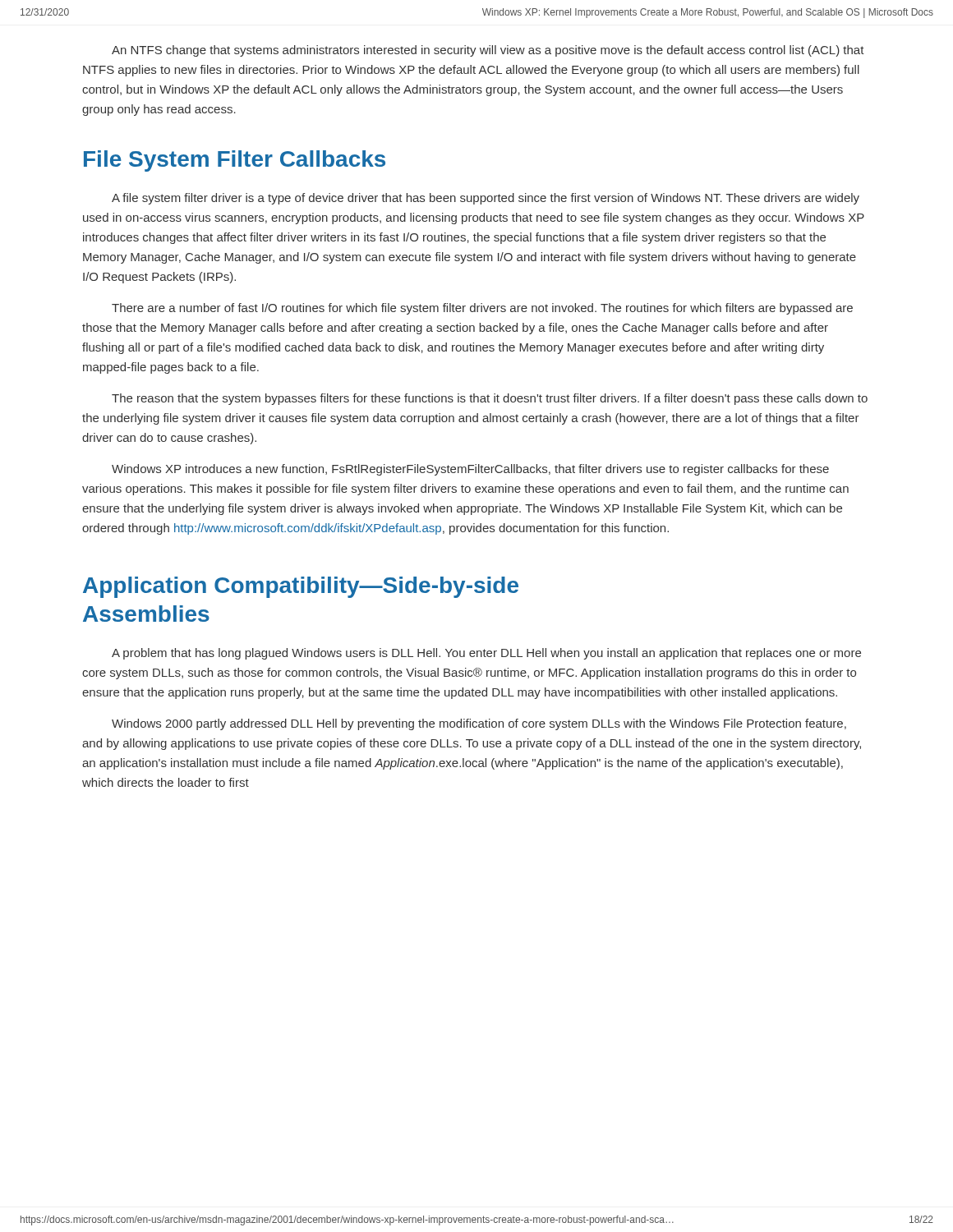Click the passage that begins "An NTFS change that systems"
This screenshot has height=1232, width=953.
[x=476, y=80]
